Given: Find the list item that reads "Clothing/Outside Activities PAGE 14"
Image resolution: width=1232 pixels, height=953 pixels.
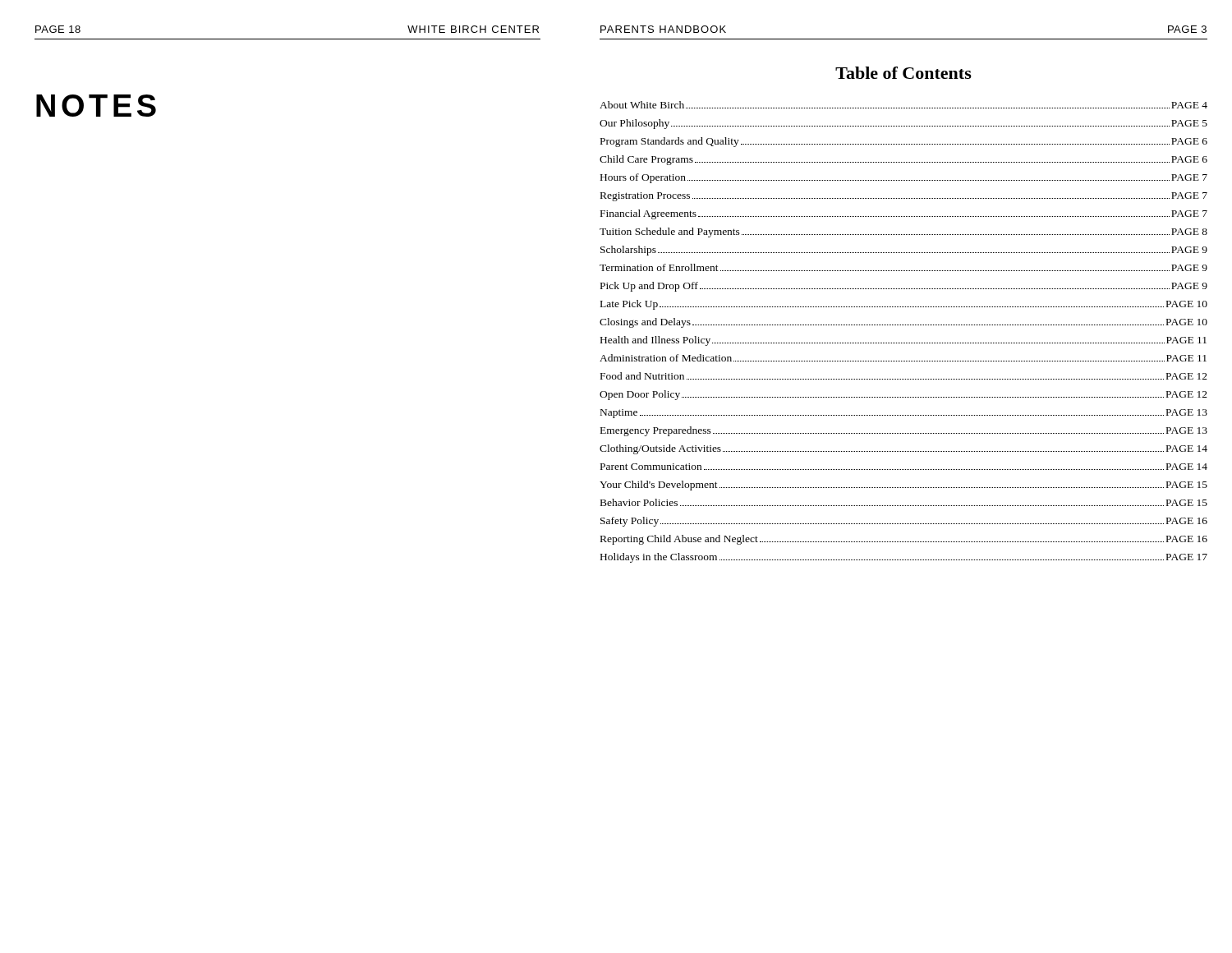Looking at the screenshot, I should coord(903,449).
